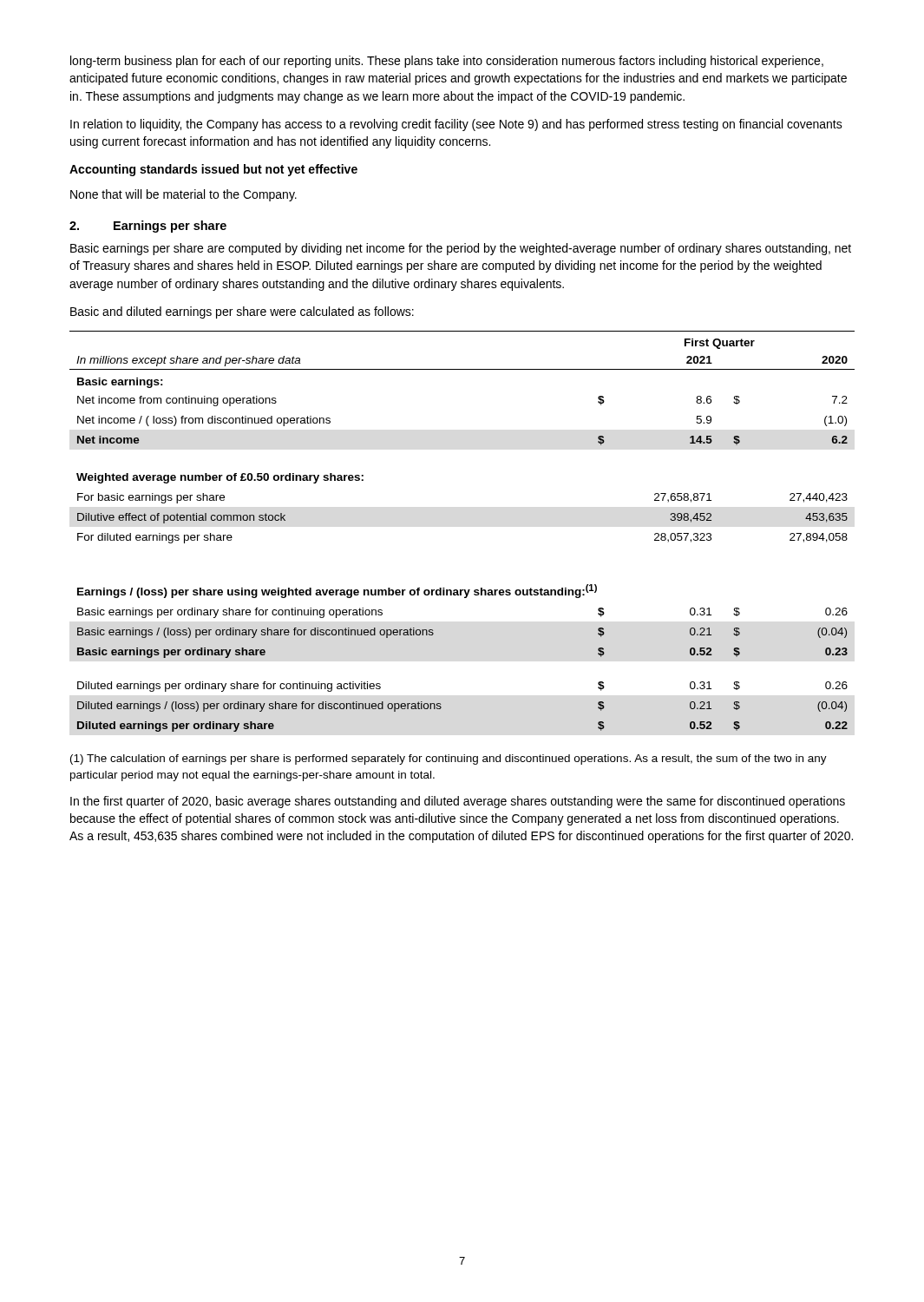
Task: Locate the block of text that opens with "(1) The calculation of earnings per share"
Action: (x=462, y=767)
